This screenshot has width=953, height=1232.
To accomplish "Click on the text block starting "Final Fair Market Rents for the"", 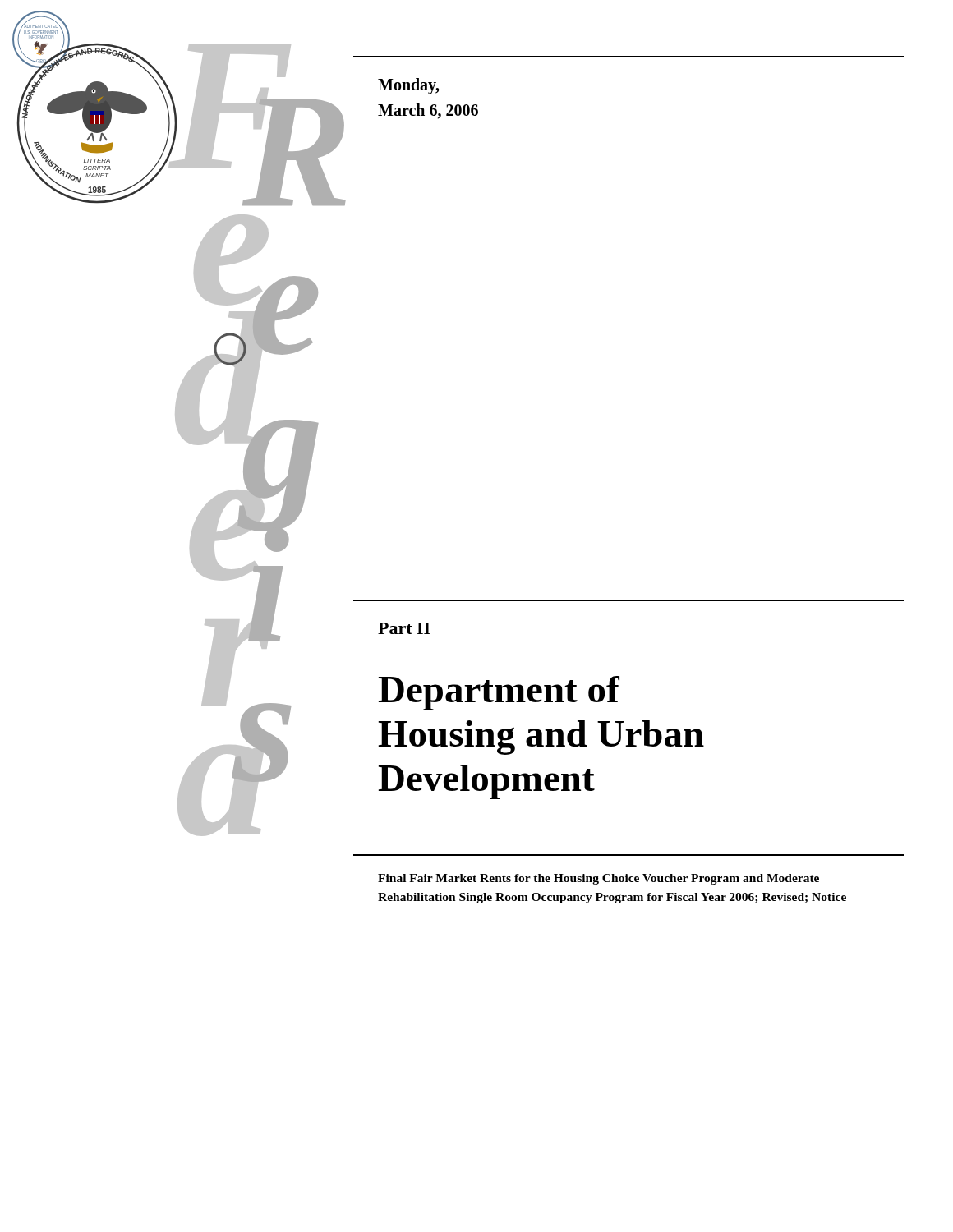I will 629,888.
